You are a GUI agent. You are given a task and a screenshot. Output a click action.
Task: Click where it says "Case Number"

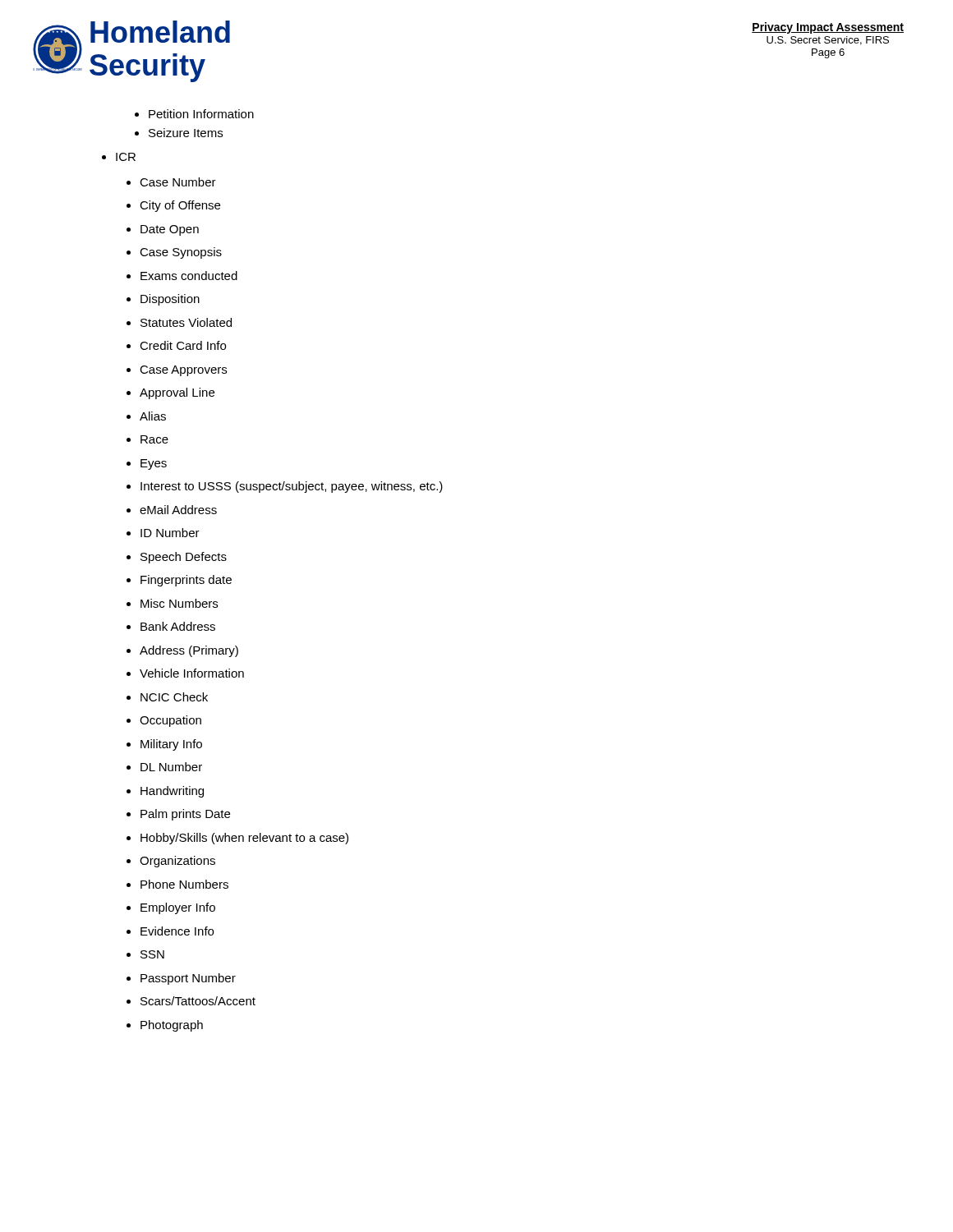(x=178, y=182)
